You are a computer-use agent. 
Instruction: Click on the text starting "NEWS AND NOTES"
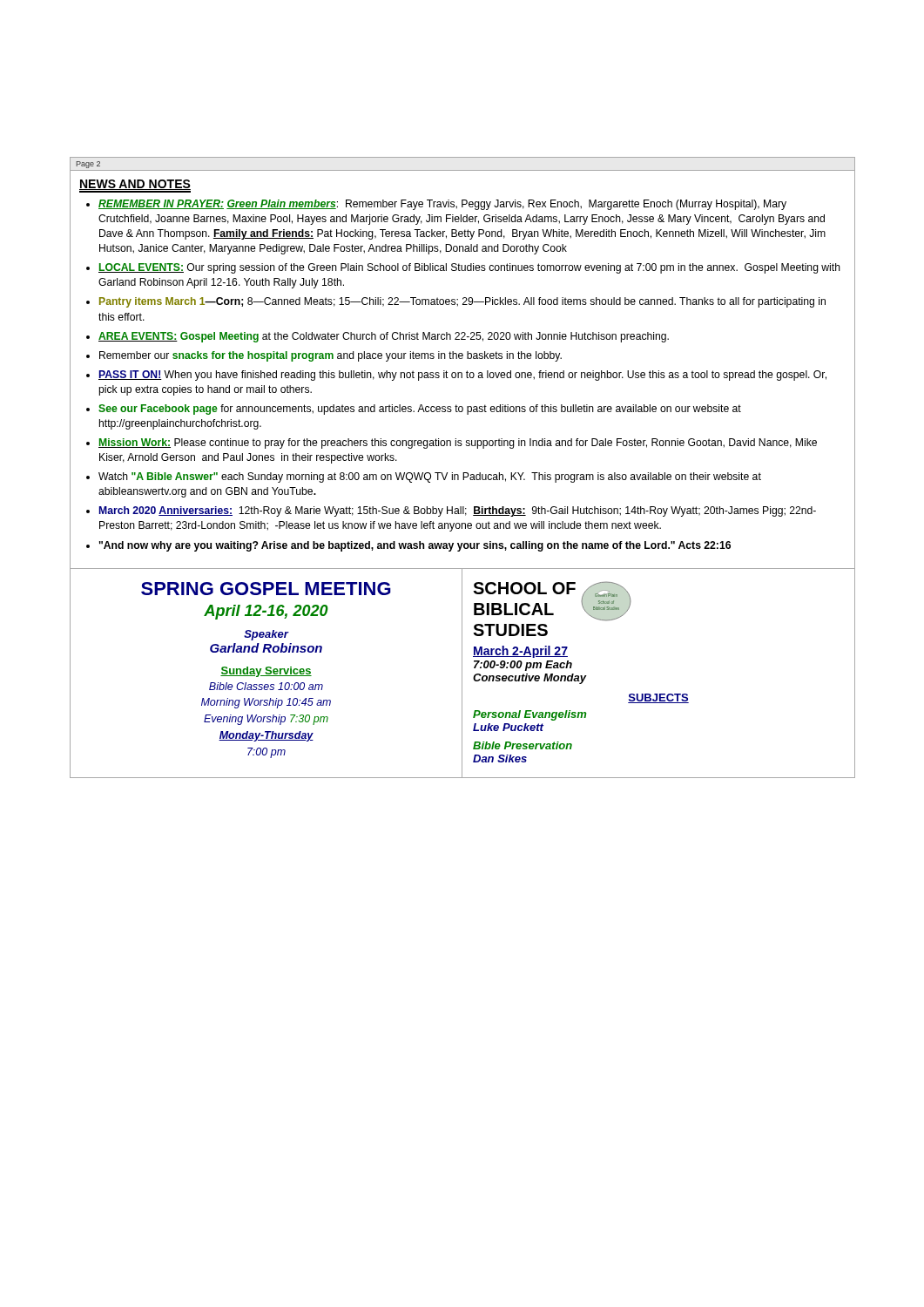pos(135,185)
